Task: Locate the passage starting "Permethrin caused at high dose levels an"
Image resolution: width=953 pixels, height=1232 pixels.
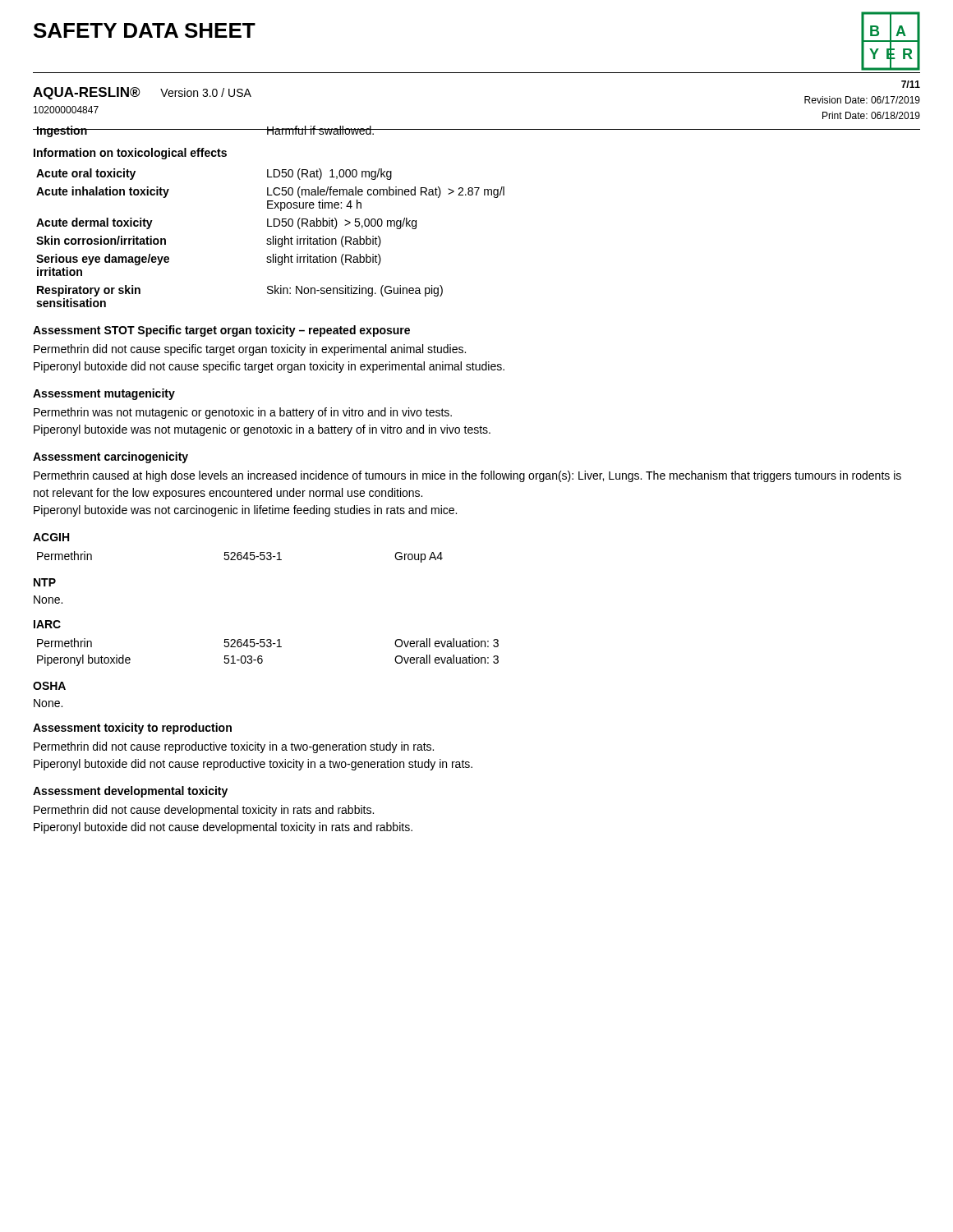Action: (467, 476)
